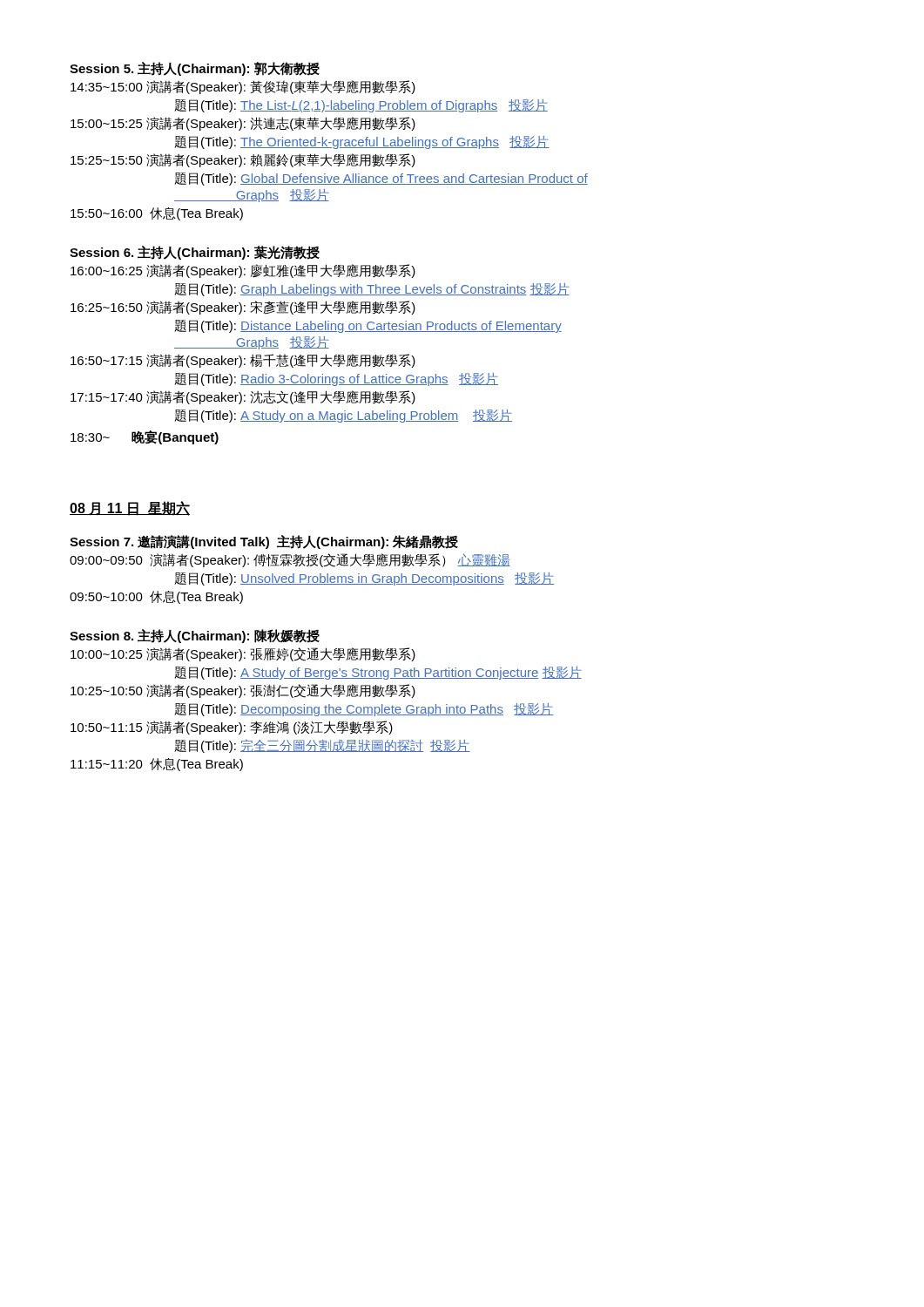The width and height of the screenshot is (924, 1307).
Task: Find the block on this page that starts "題目(Title): Decomposing the Complete Graph"
Action: tap(364, 709)
